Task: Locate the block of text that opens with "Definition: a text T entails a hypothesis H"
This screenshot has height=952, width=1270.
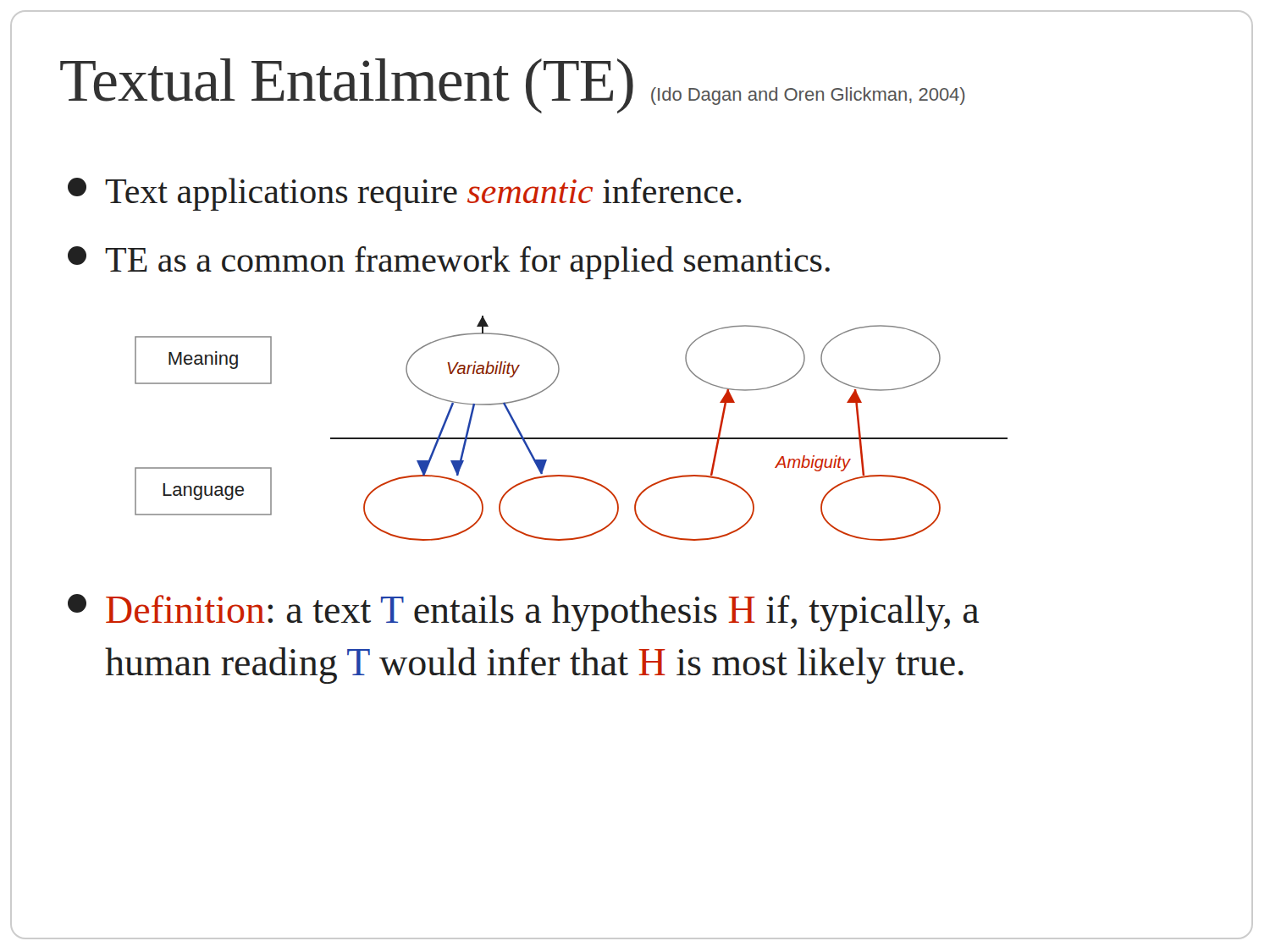Action: 523,636
